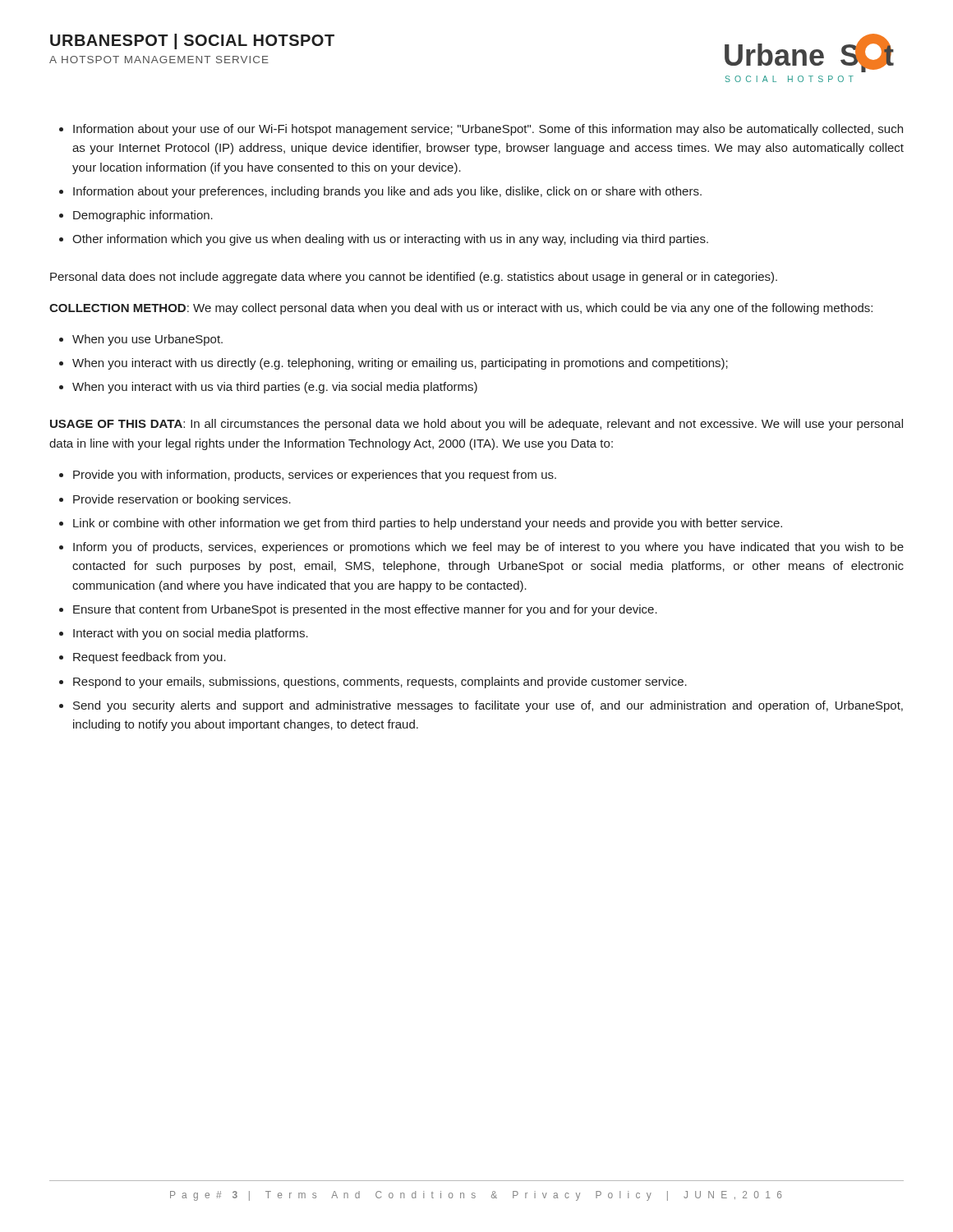Viewport: 953px width, 1232px height.
Task: Locate a logo
Action: point(813,62)
